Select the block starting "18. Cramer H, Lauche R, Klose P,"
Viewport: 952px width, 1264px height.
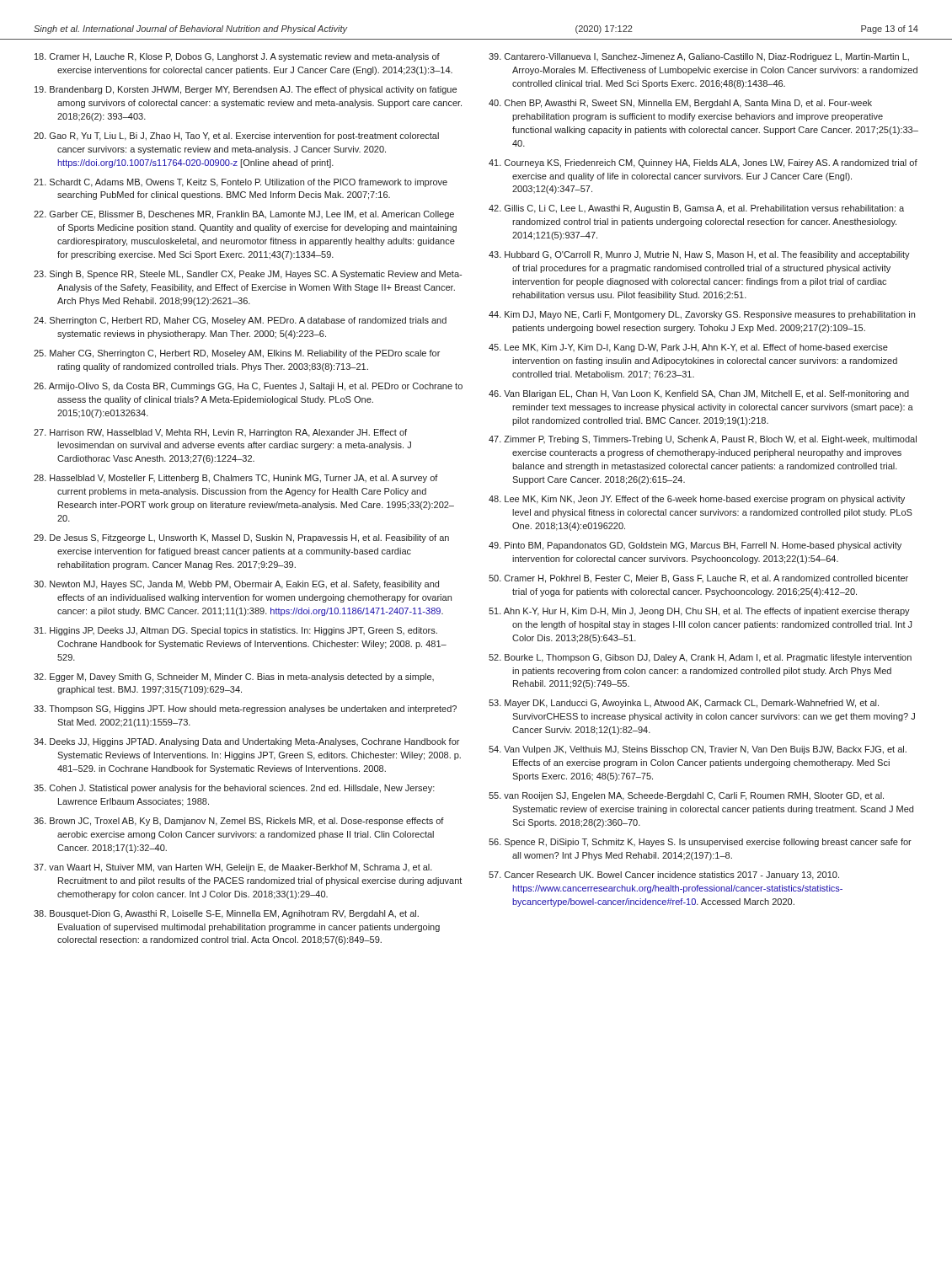243,63
